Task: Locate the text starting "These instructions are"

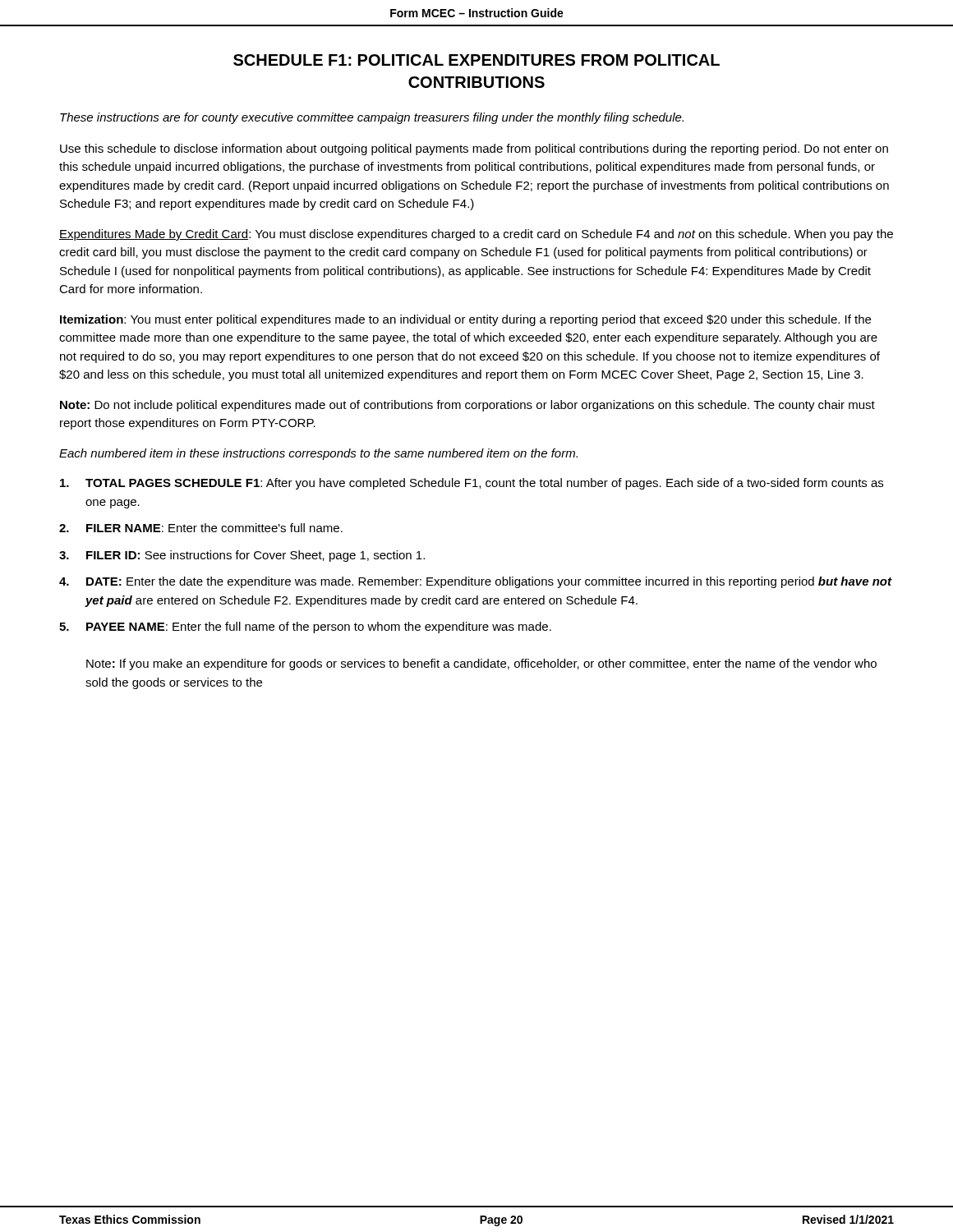Action: click(372, 117)
